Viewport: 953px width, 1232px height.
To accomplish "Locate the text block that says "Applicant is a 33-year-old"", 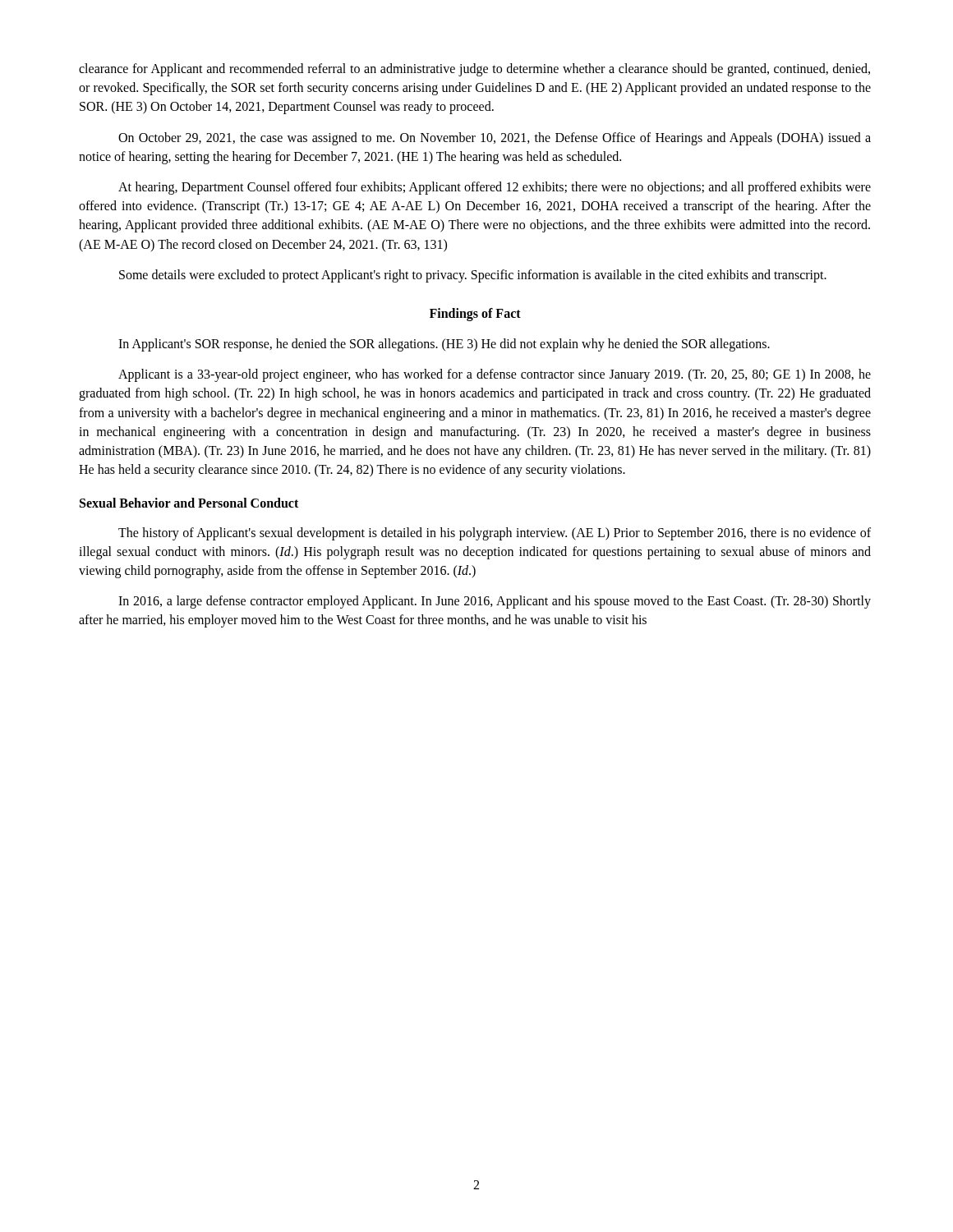I will 475,422.
